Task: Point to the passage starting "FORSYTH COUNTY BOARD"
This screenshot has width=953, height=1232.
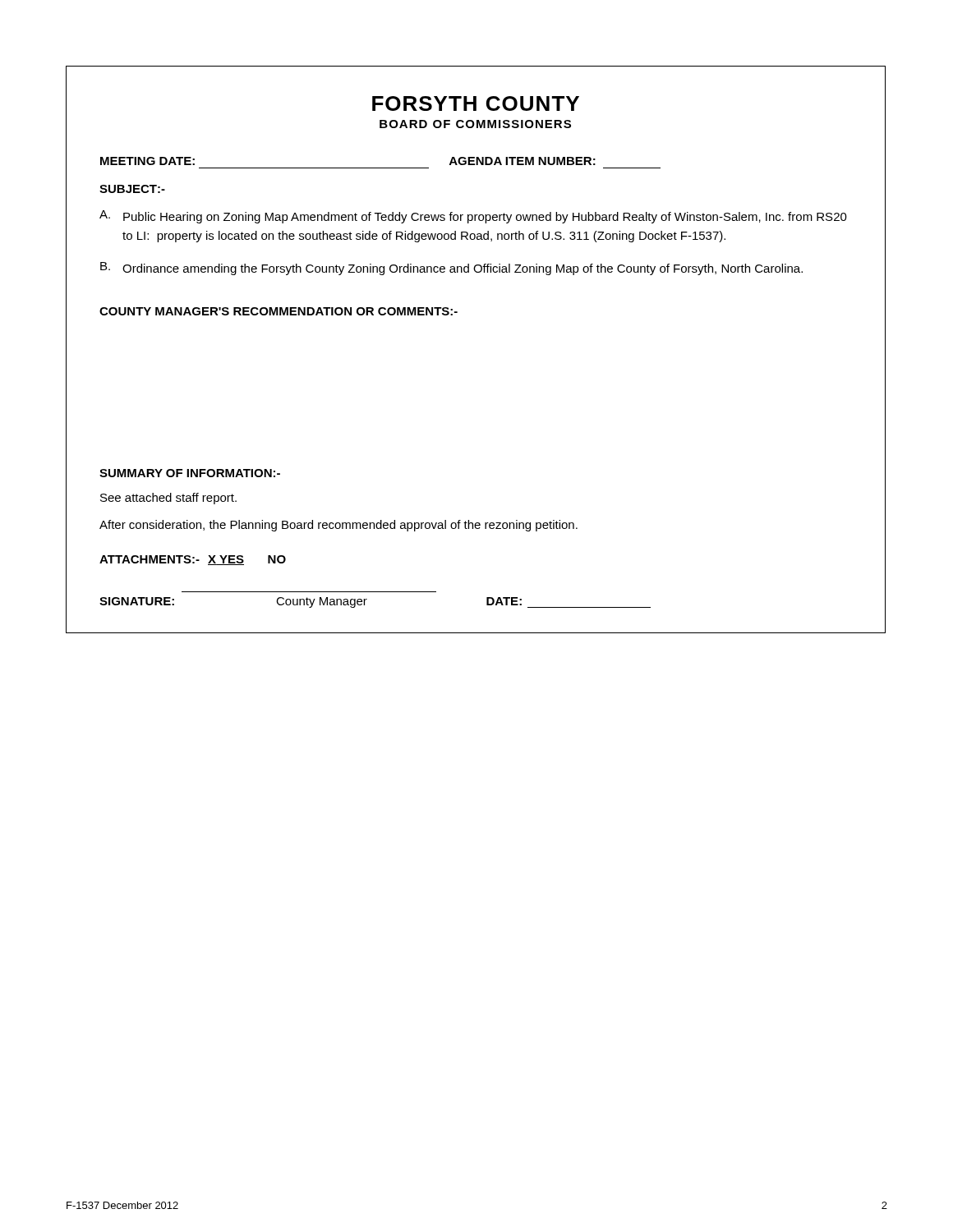Action: (x=476, y=103)
